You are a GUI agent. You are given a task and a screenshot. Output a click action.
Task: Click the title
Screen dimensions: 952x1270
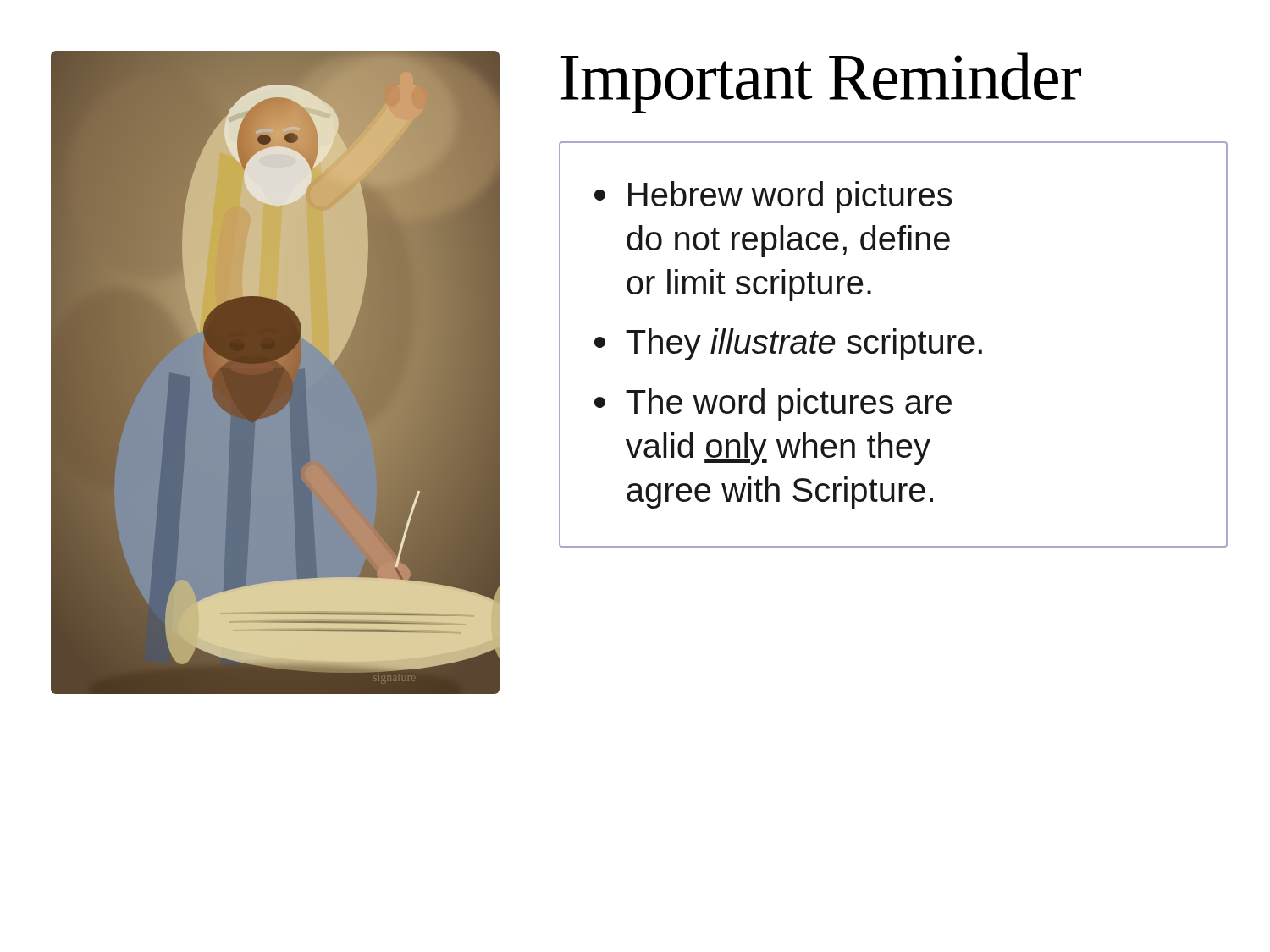tap(820, 77)
